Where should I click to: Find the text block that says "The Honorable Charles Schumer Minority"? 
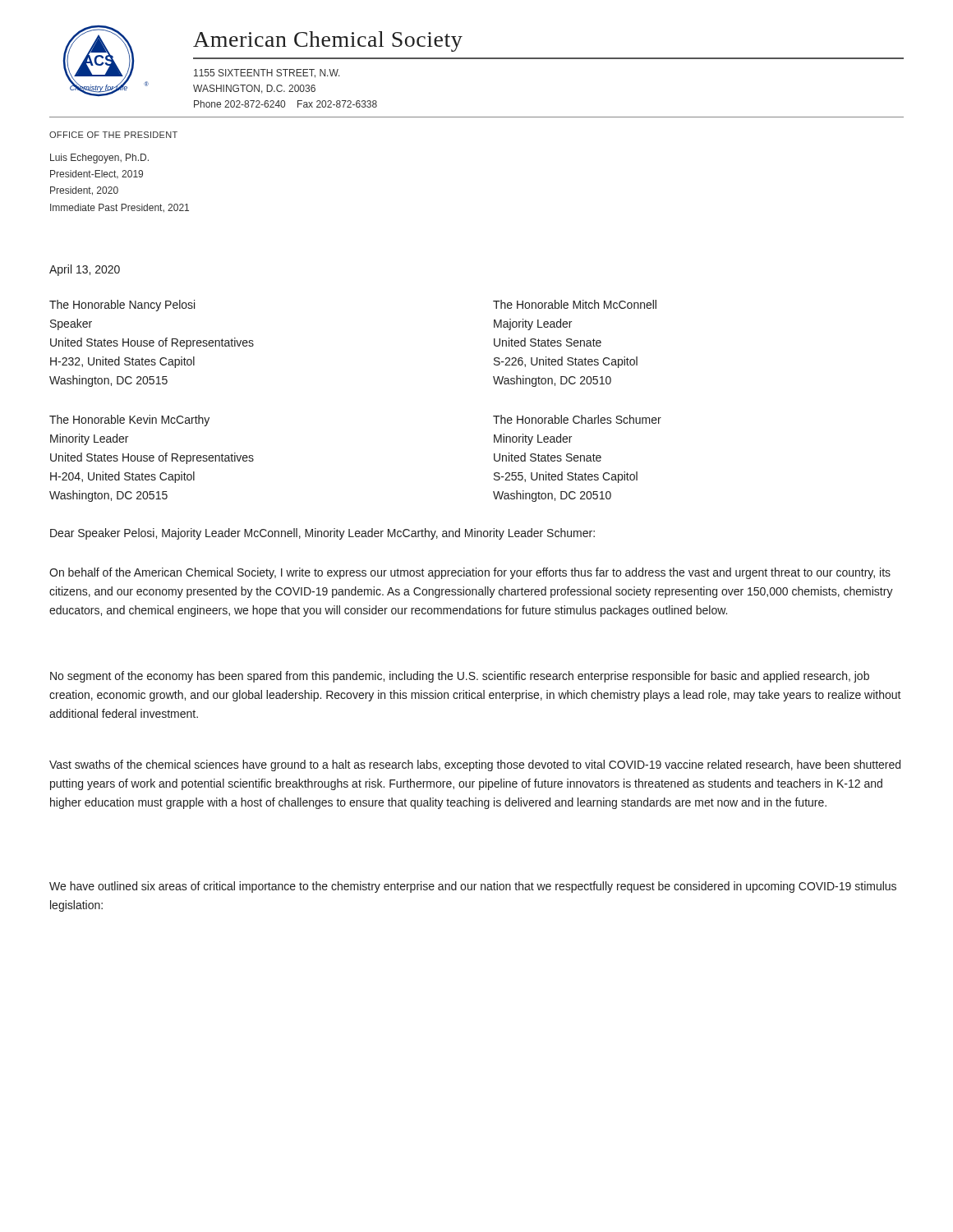click(577, 458)
